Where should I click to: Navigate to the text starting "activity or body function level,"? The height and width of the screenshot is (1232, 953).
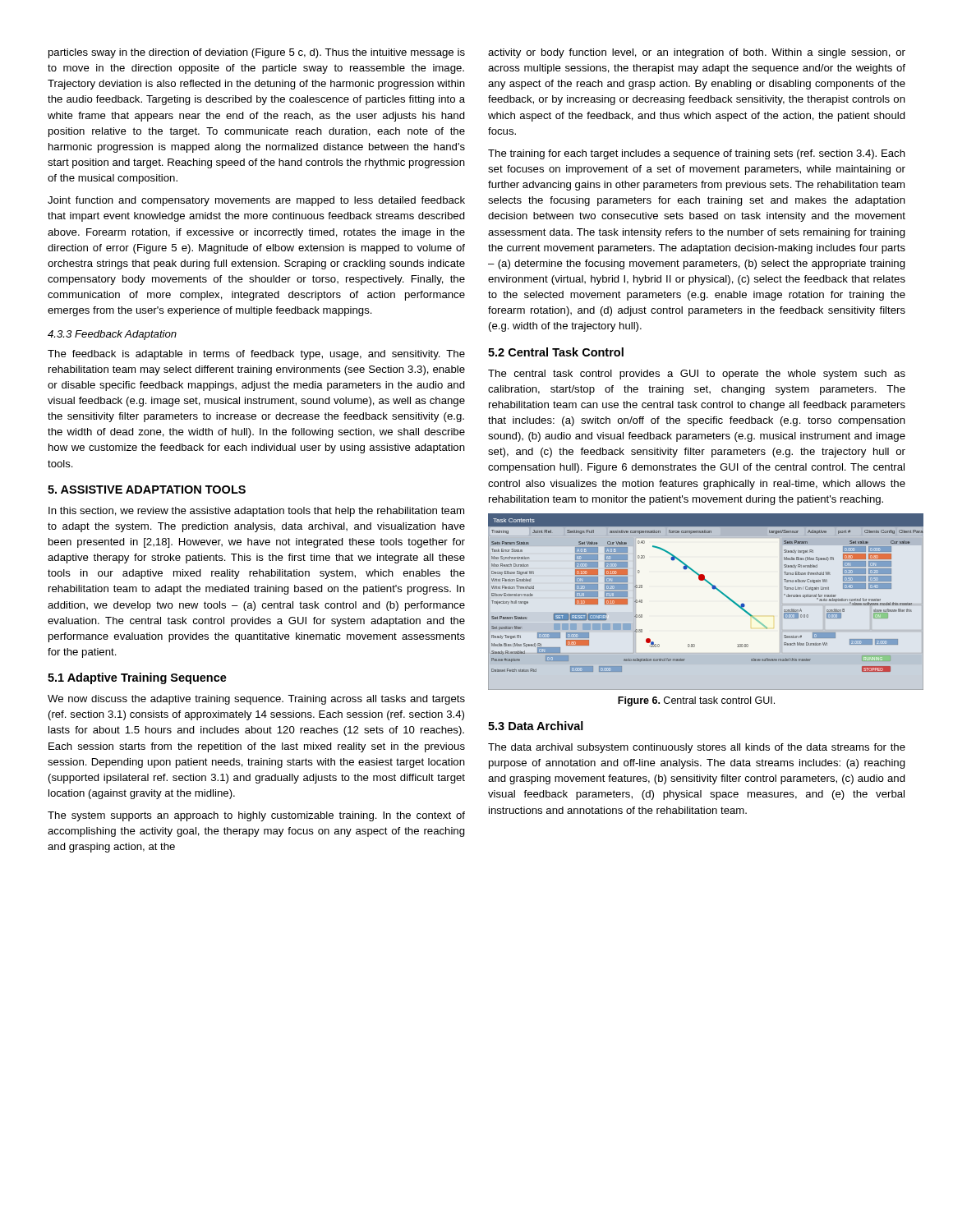point(697,92)
